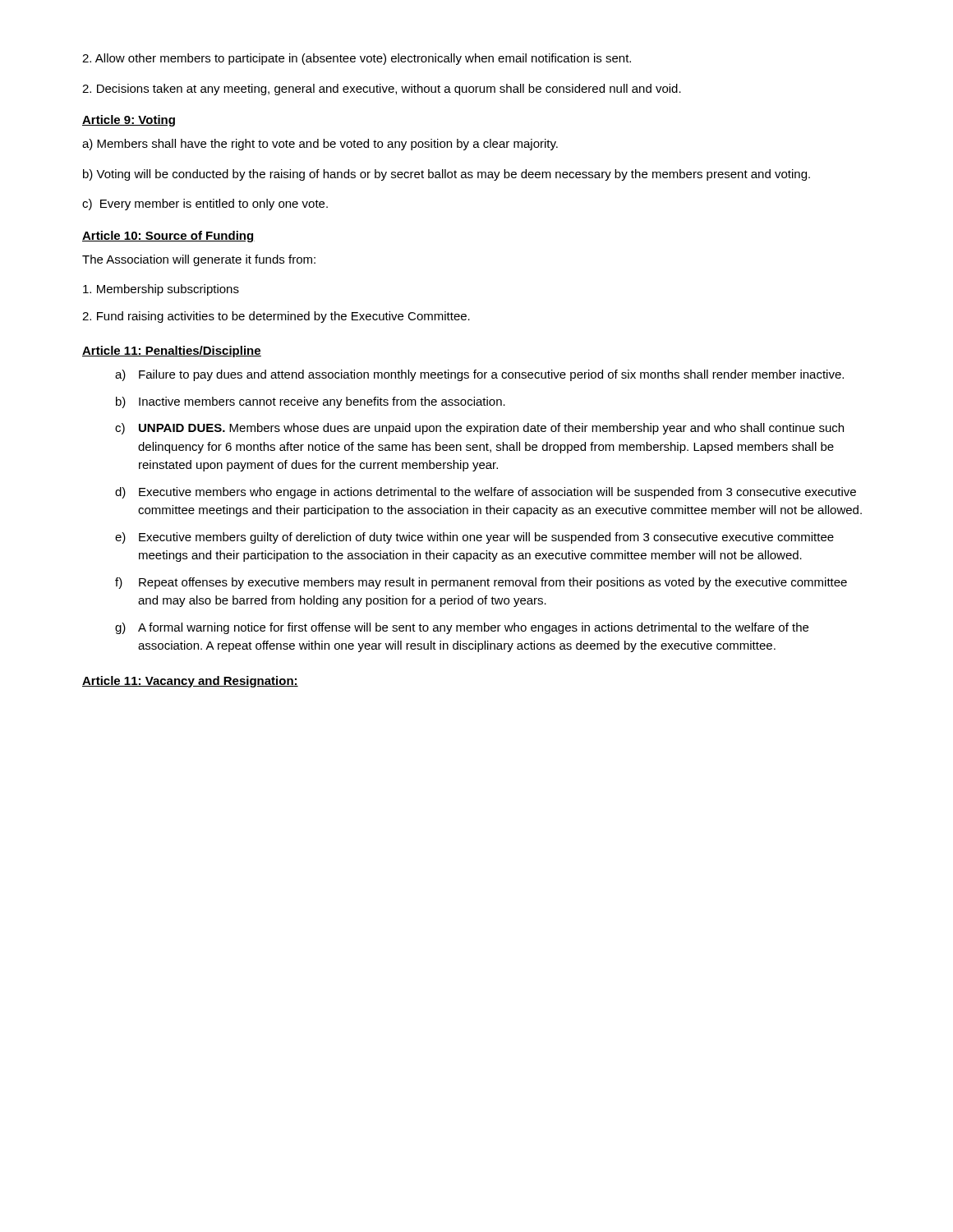The height and width of the screenshot is (1232, 953).
Task: Find the section header that says "Article 10: Source of"
Action: [168, 235]
